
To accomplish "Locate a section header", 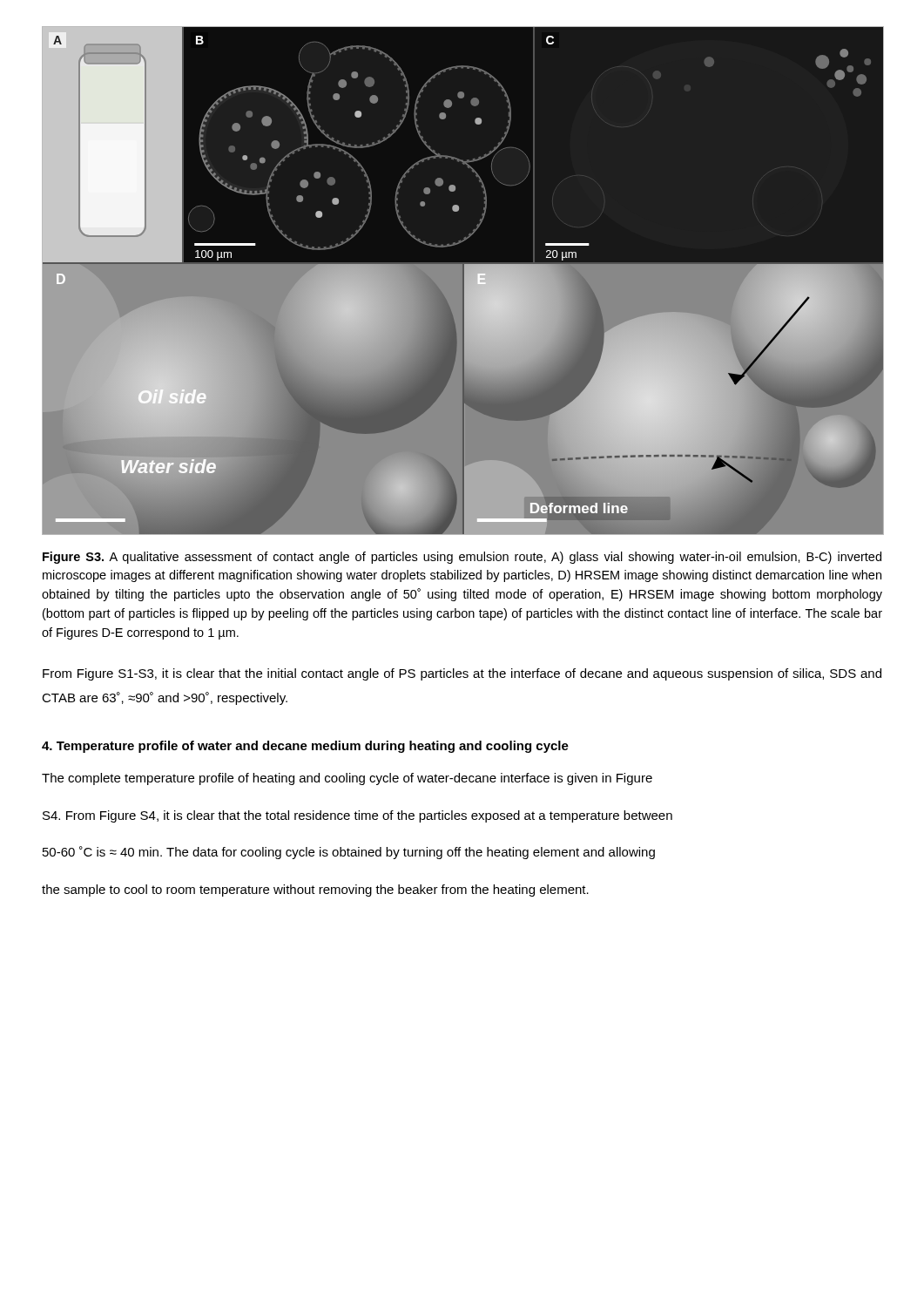I will click(462, 745).
